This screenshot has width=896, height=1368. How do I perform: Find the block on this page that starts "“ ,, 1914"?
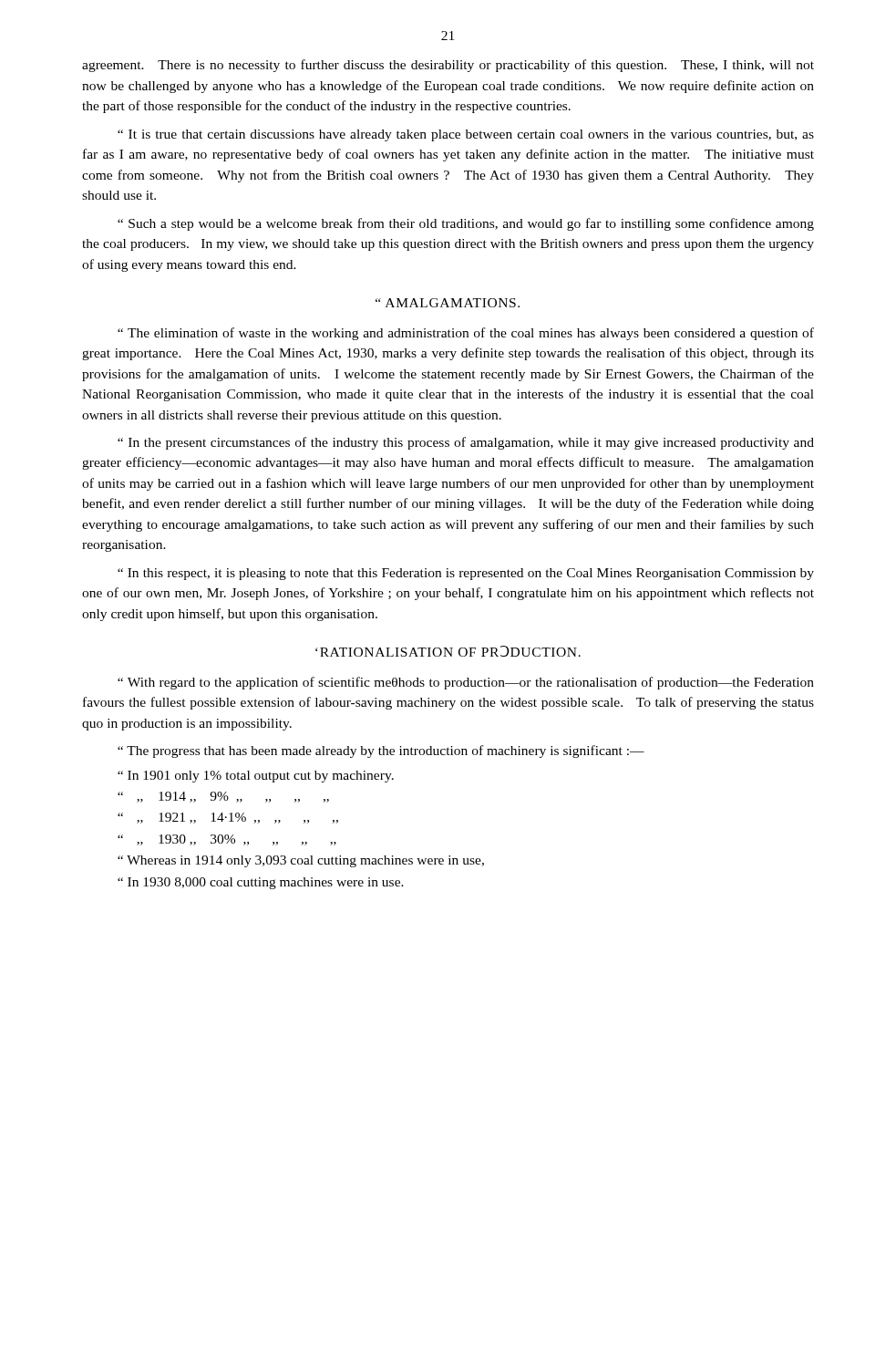tap(231, 796)
